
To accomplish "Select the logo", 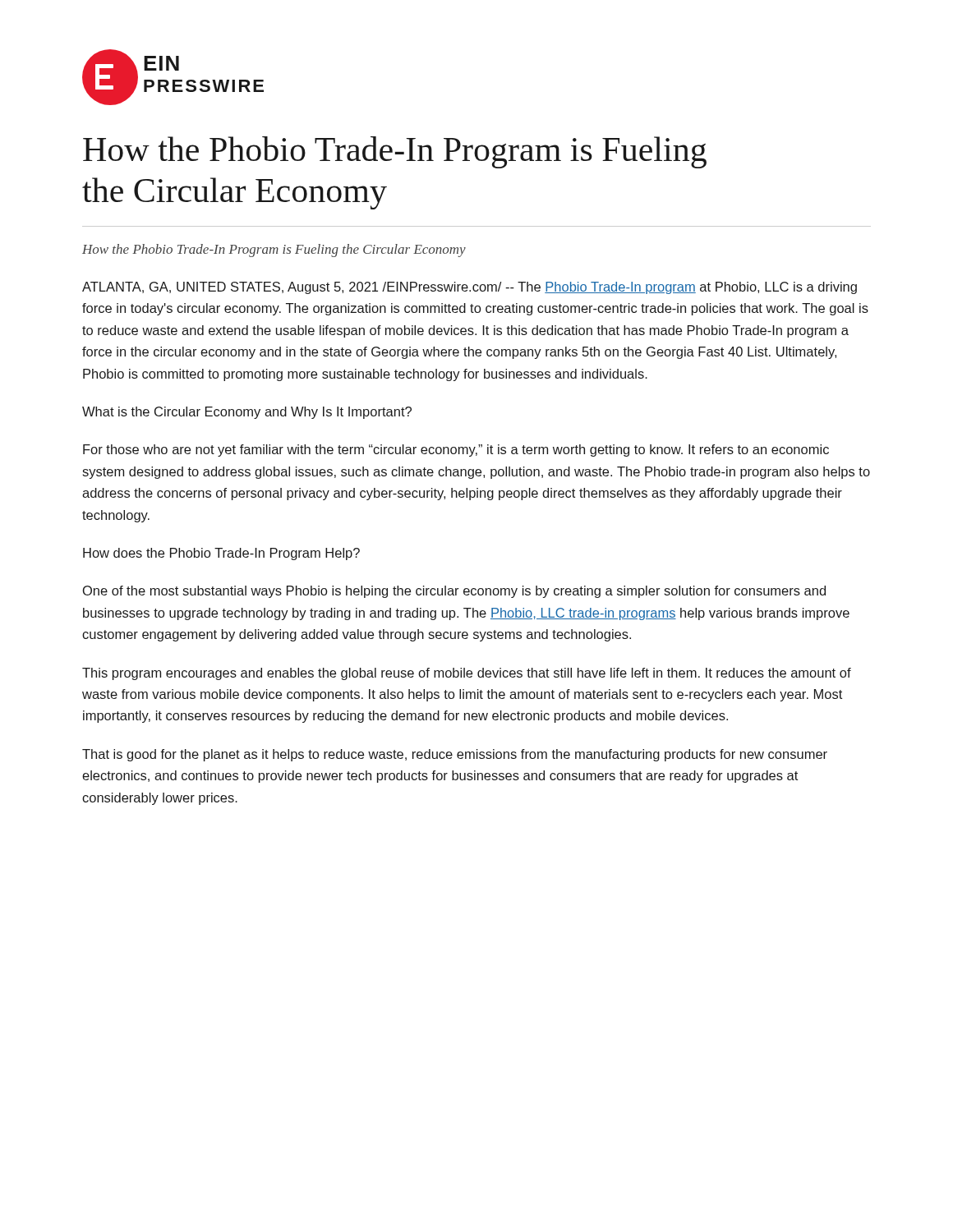I will [x=476, y=77].
